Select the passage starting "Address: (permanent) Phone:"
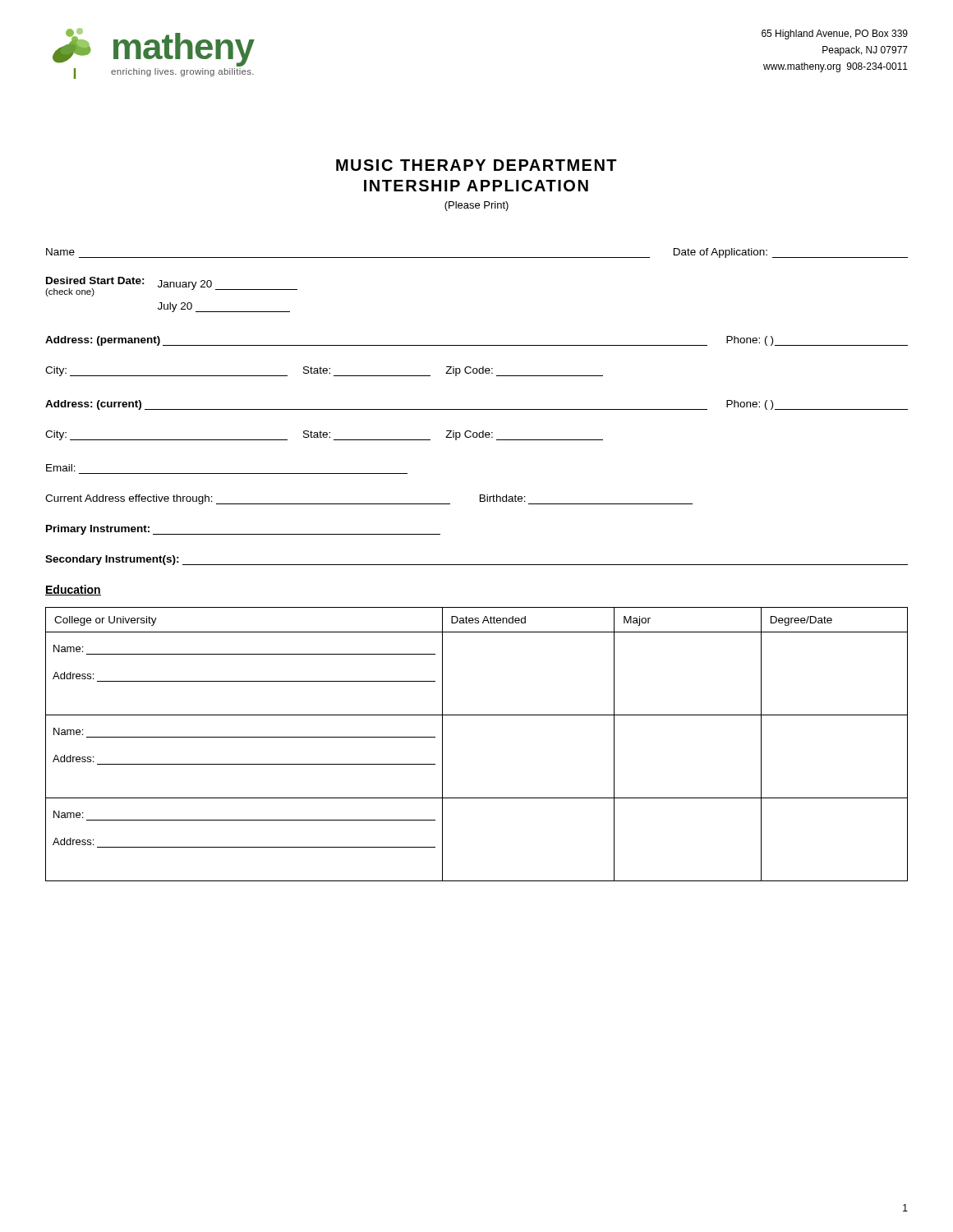 click(476, 338)
